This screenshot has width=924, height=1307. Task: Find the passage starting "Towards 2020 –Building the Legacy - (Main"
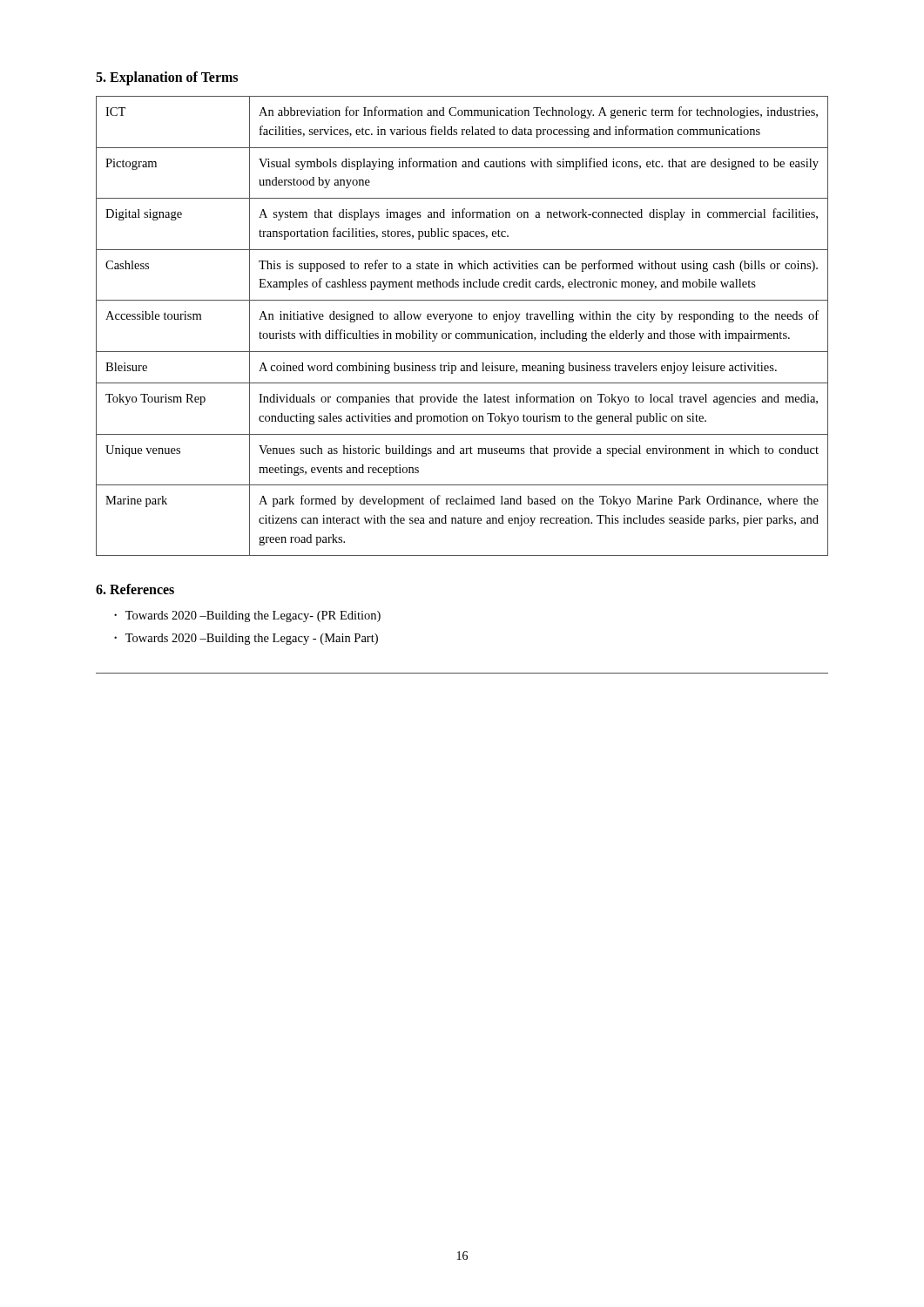click(250, 638)
